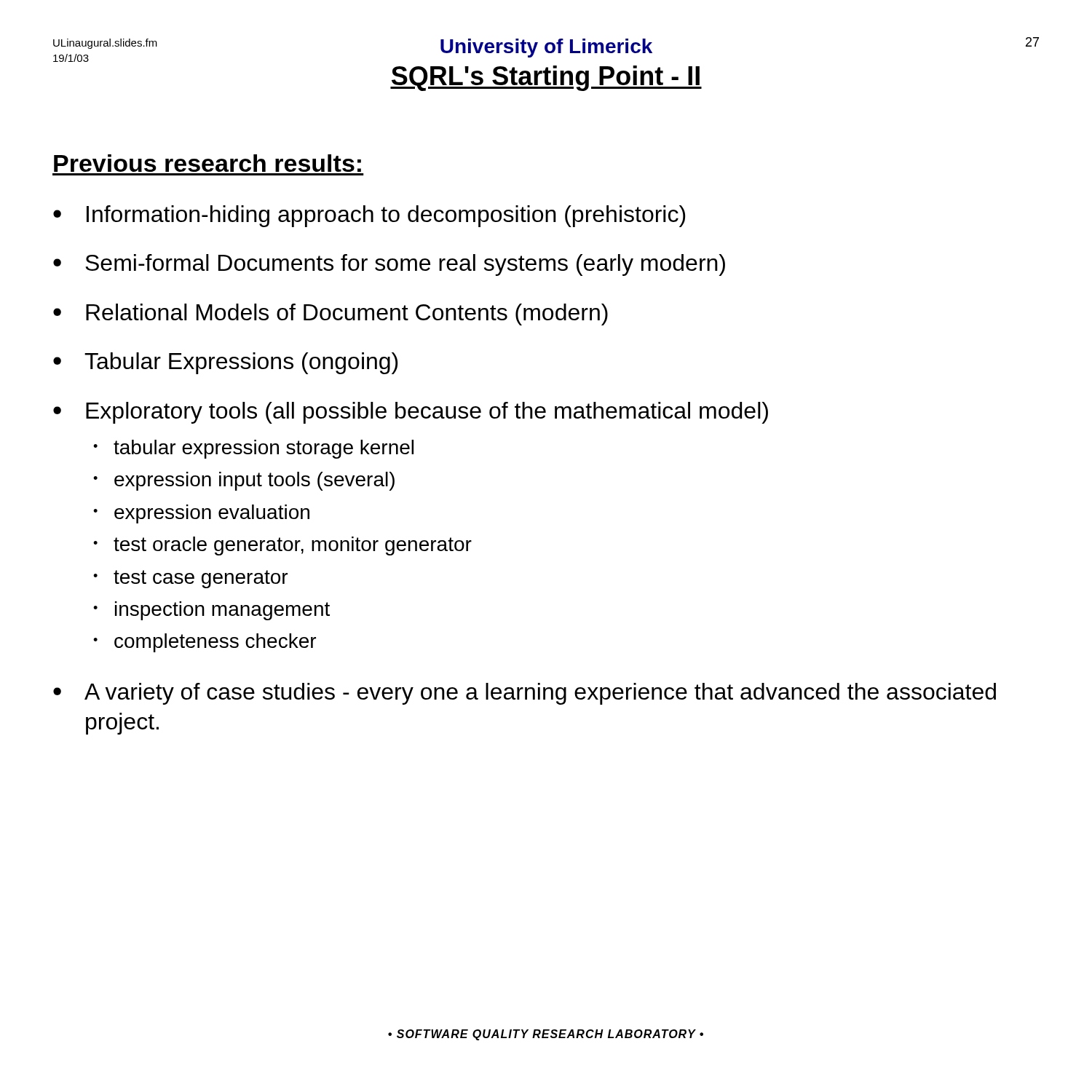Find the region starting "•completeness checker"
Viewport: 1092px width, 1092px height.
[205, 642]
